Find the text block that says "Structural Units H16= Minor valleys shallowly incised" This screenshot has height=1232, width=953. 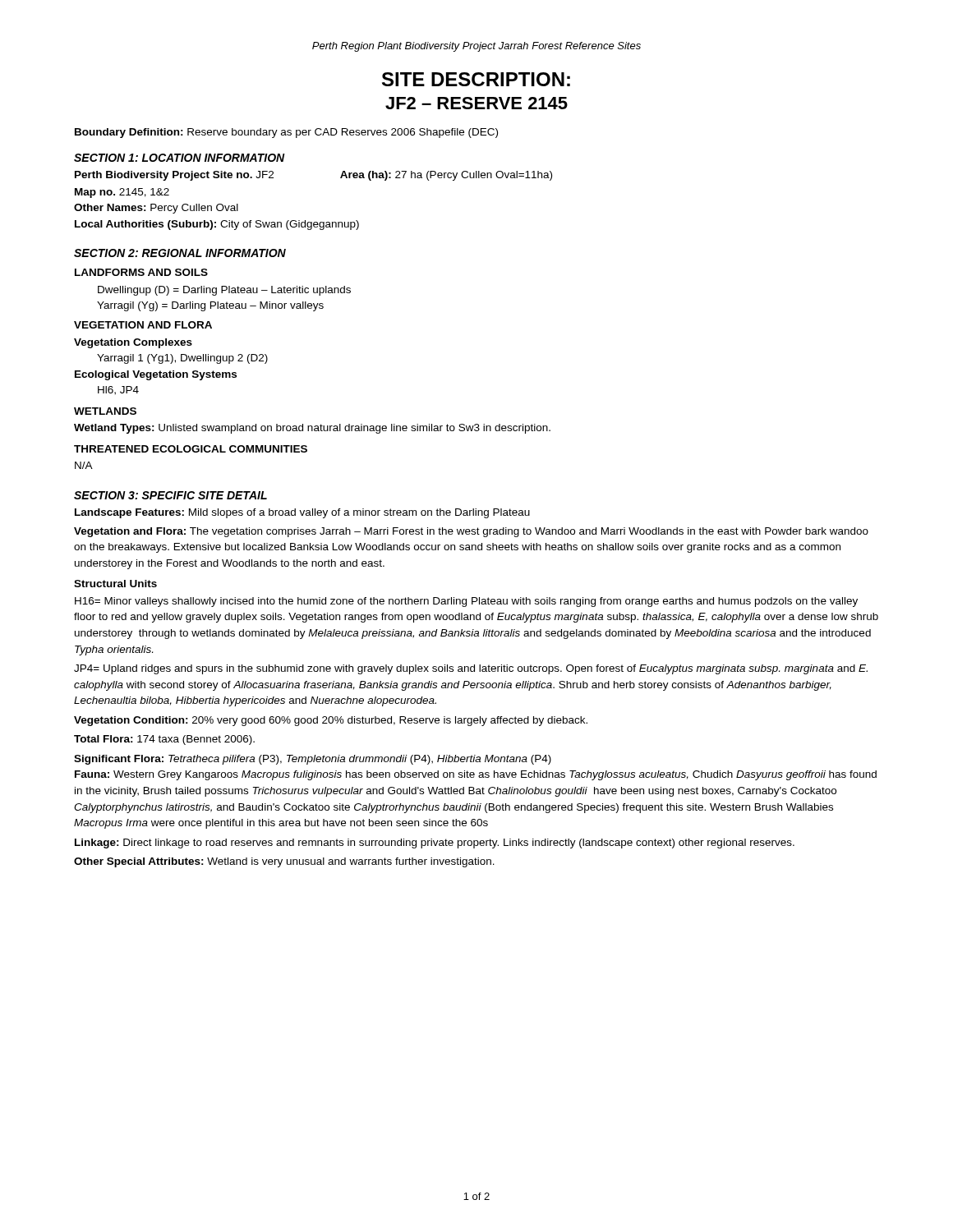point(115,584)
